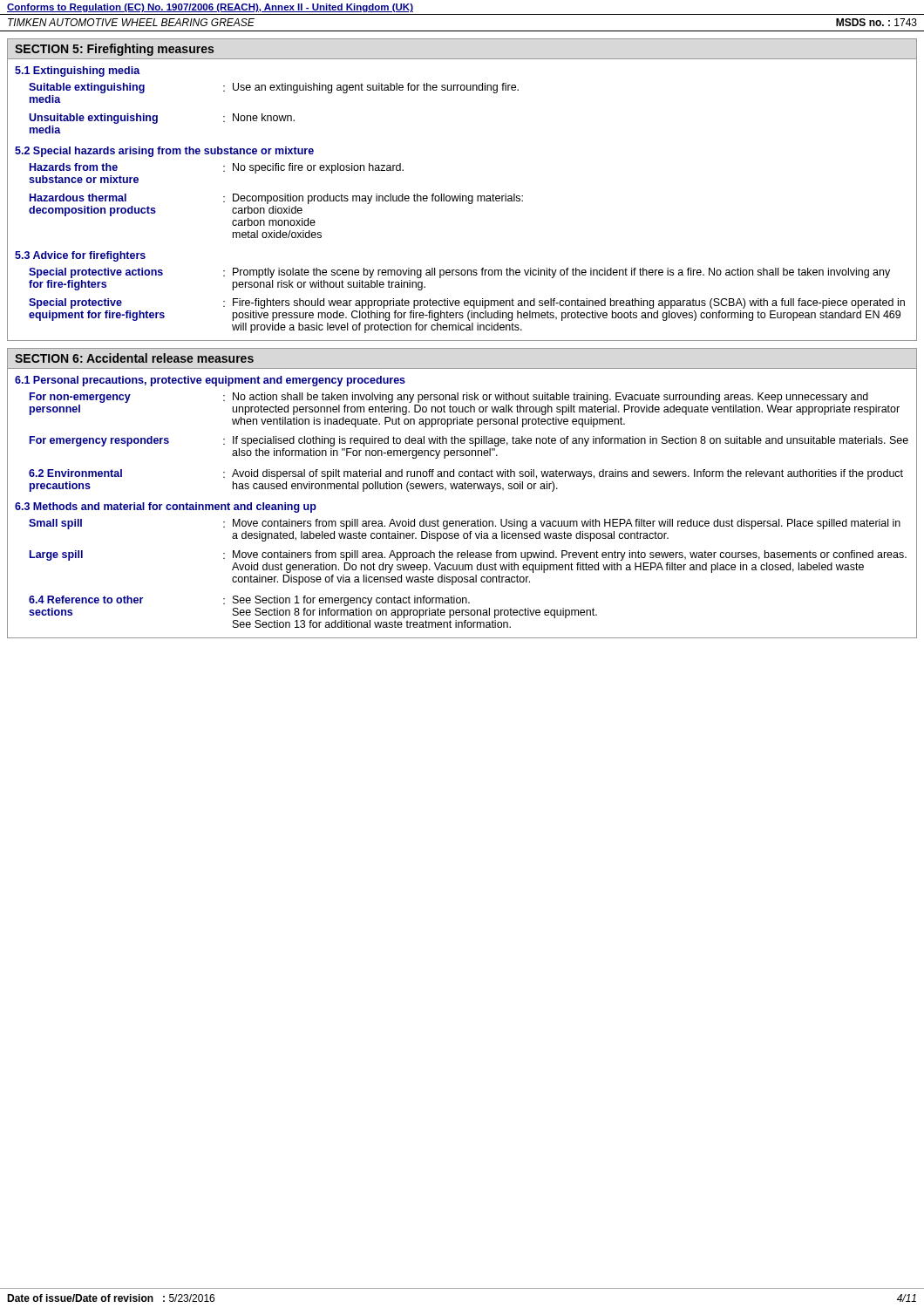Click on the text block that says "Special protectiveequipment for fire-fighters : Fire-fighters should"

pos(469,315)
